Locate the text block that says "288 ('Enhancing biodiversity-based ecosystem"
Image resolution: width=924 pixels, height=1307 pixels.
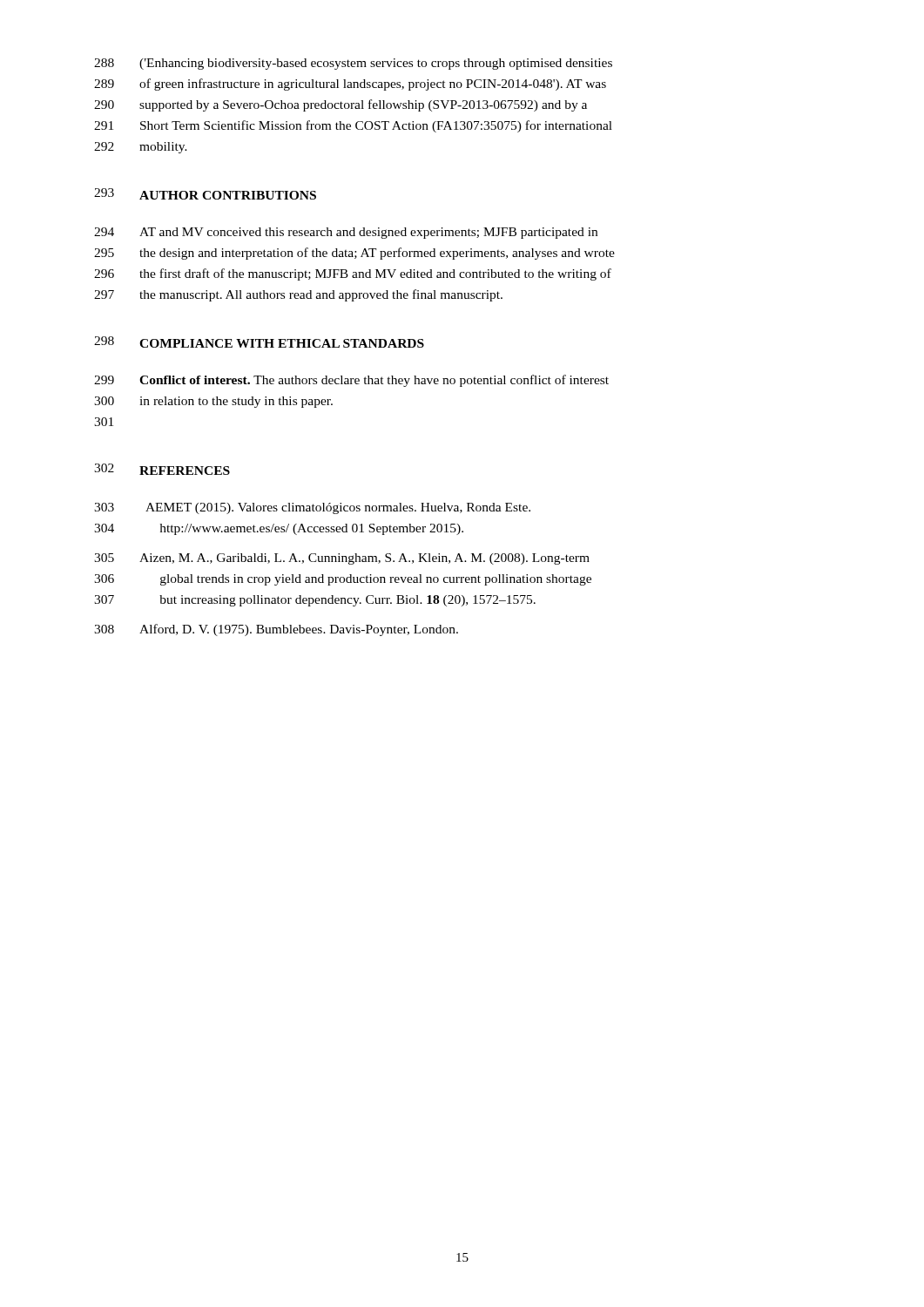tap(462, 105)
